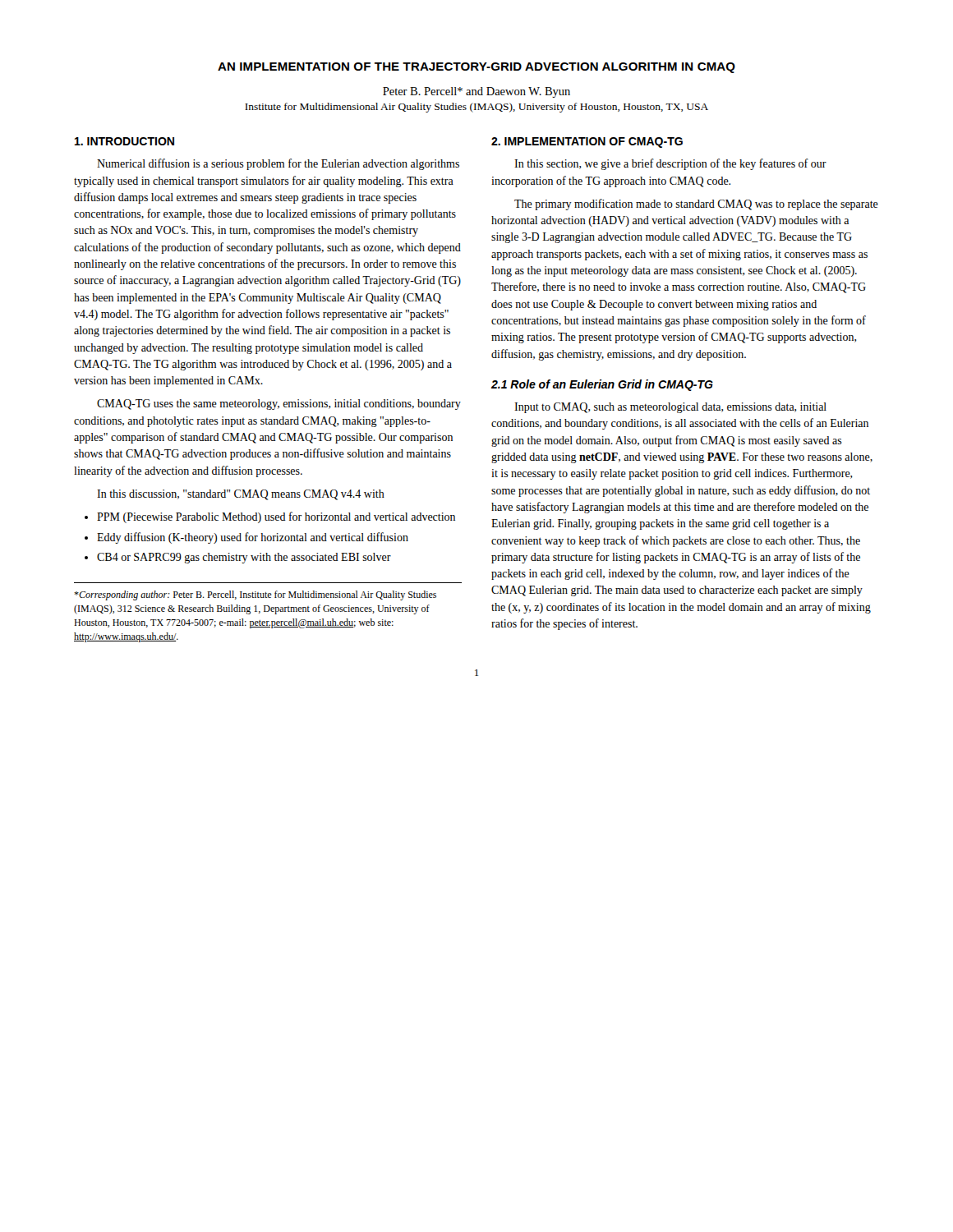Viewport: 953px width, 1232px height.
Task: Select the text block with the text "Numerical diffusion is"
Action: [268, 330]
